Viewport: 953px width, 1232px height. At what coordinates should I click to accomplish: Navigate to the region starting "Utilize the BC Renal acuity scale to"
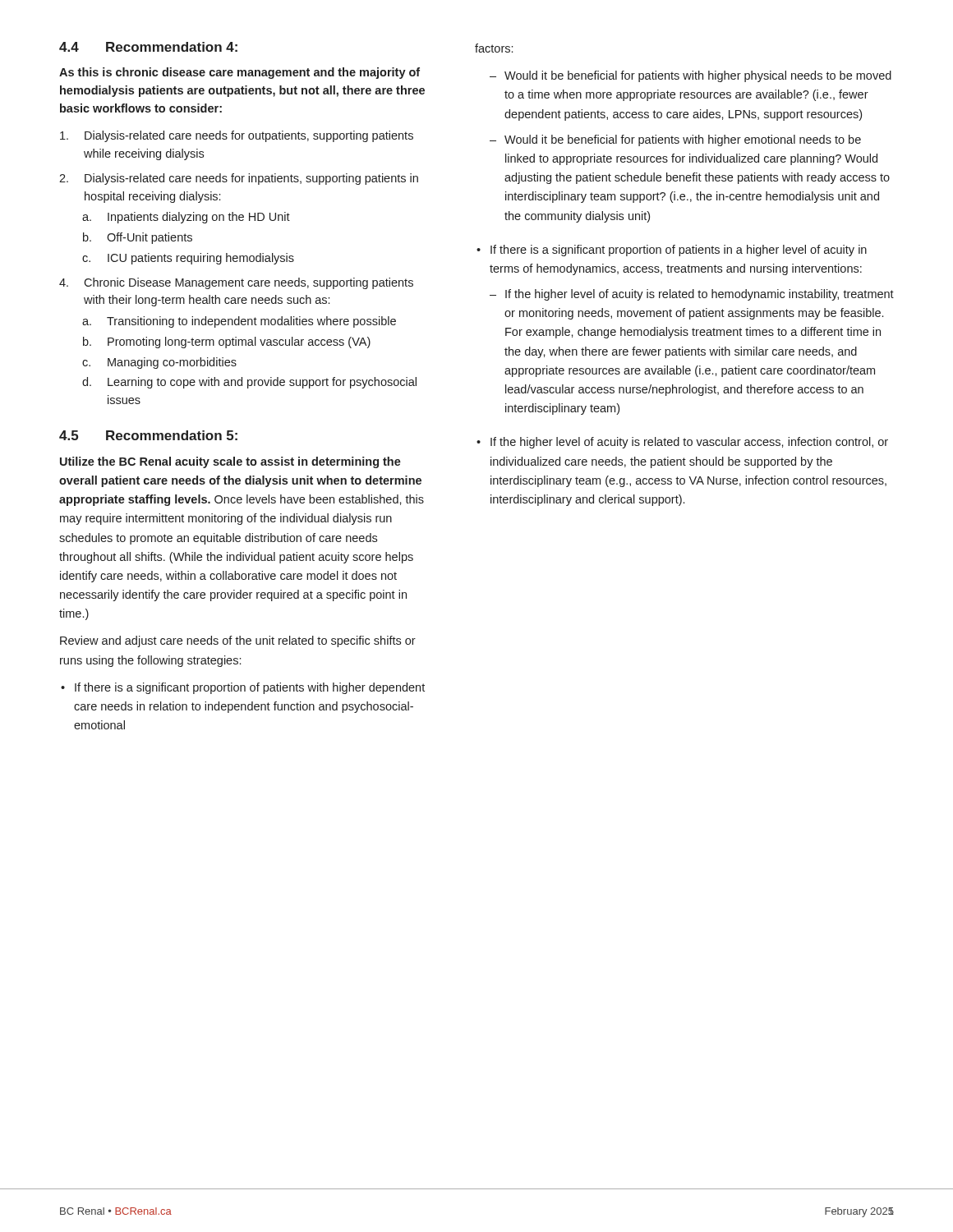click(242, 538)
